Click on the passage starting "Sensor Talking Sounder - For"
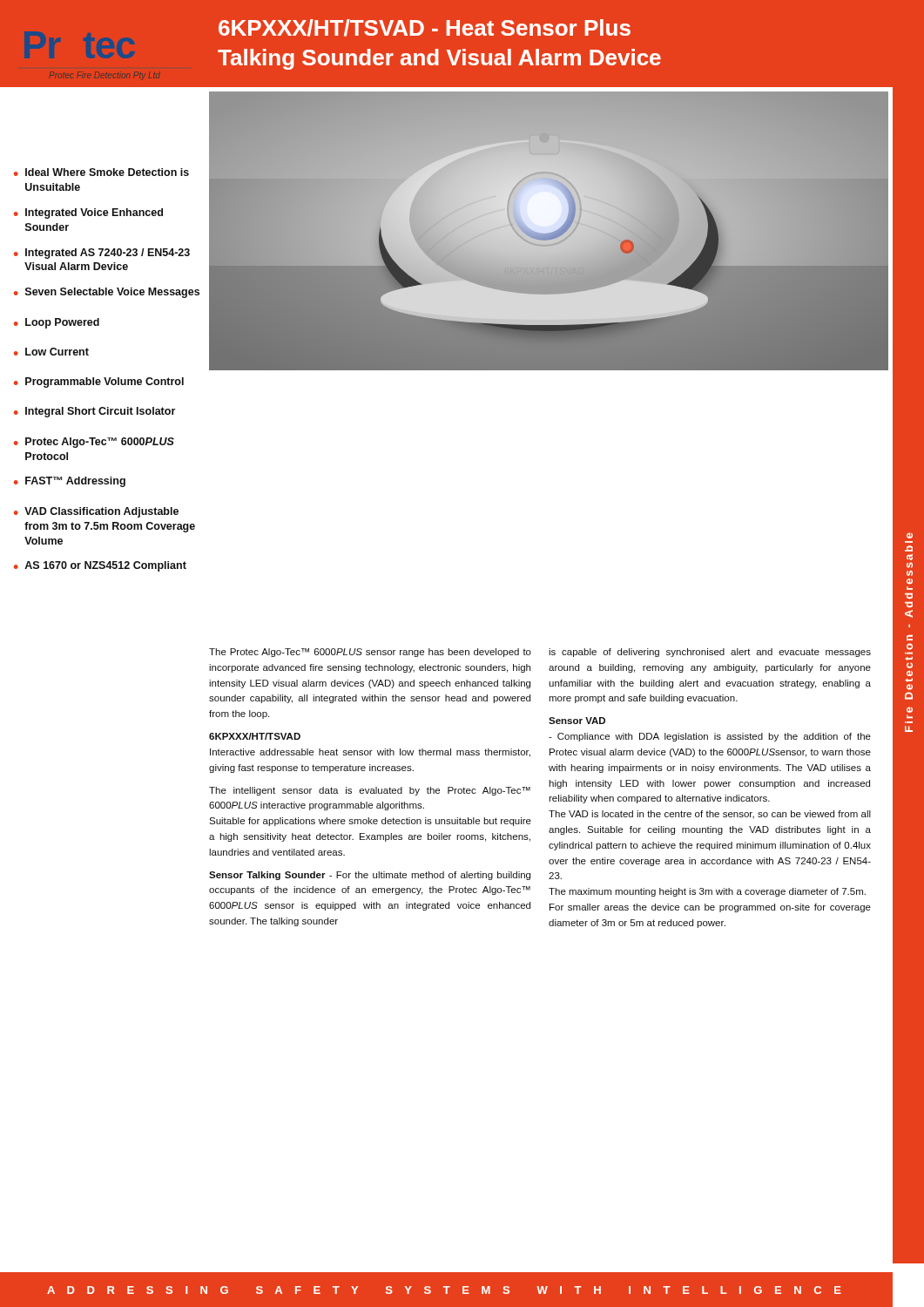Viewport: 924px width, 1307px height. 370,898
